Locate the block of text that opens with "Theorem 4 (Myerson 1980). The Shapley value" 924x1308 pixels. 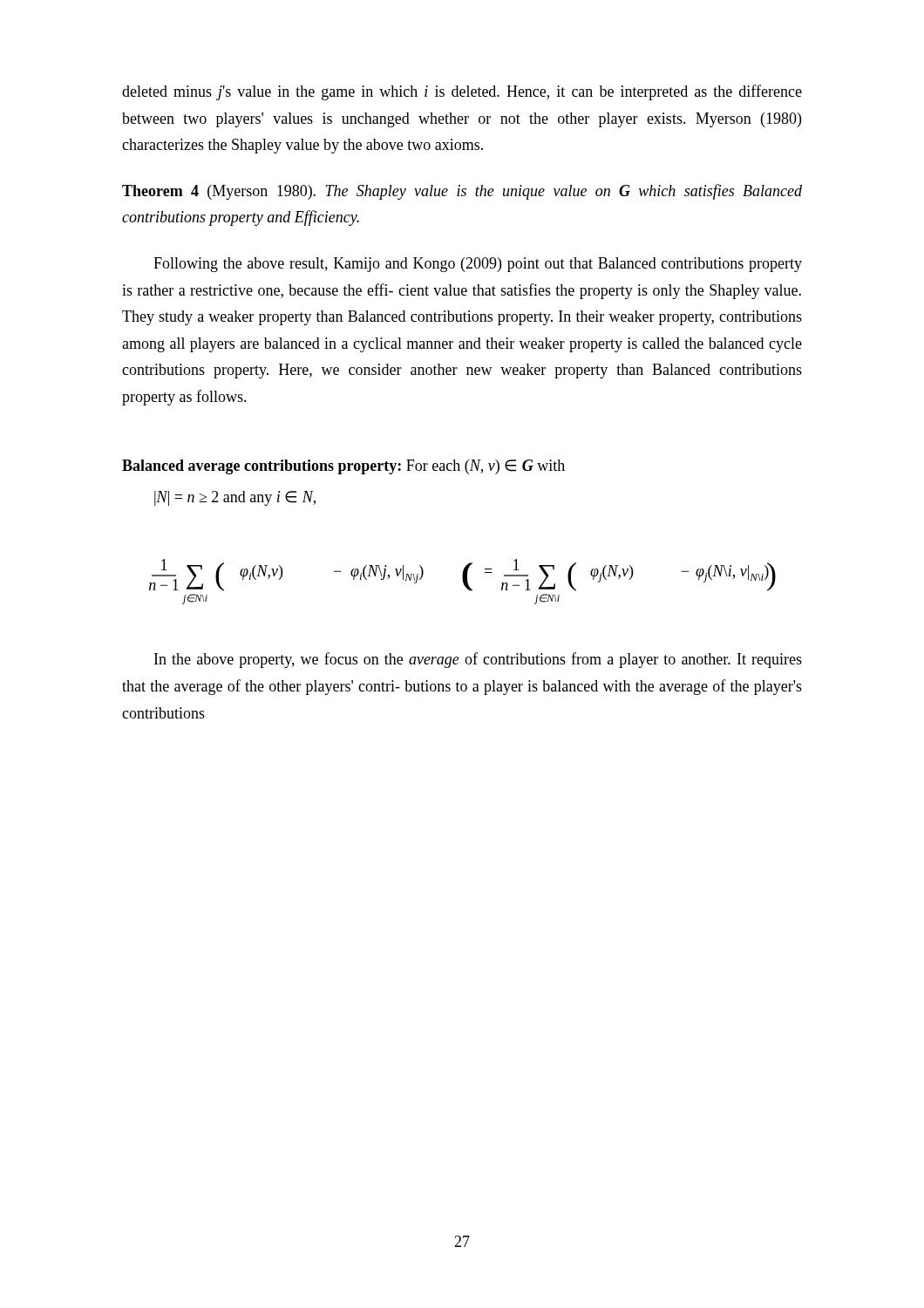(x=462, y=204)
